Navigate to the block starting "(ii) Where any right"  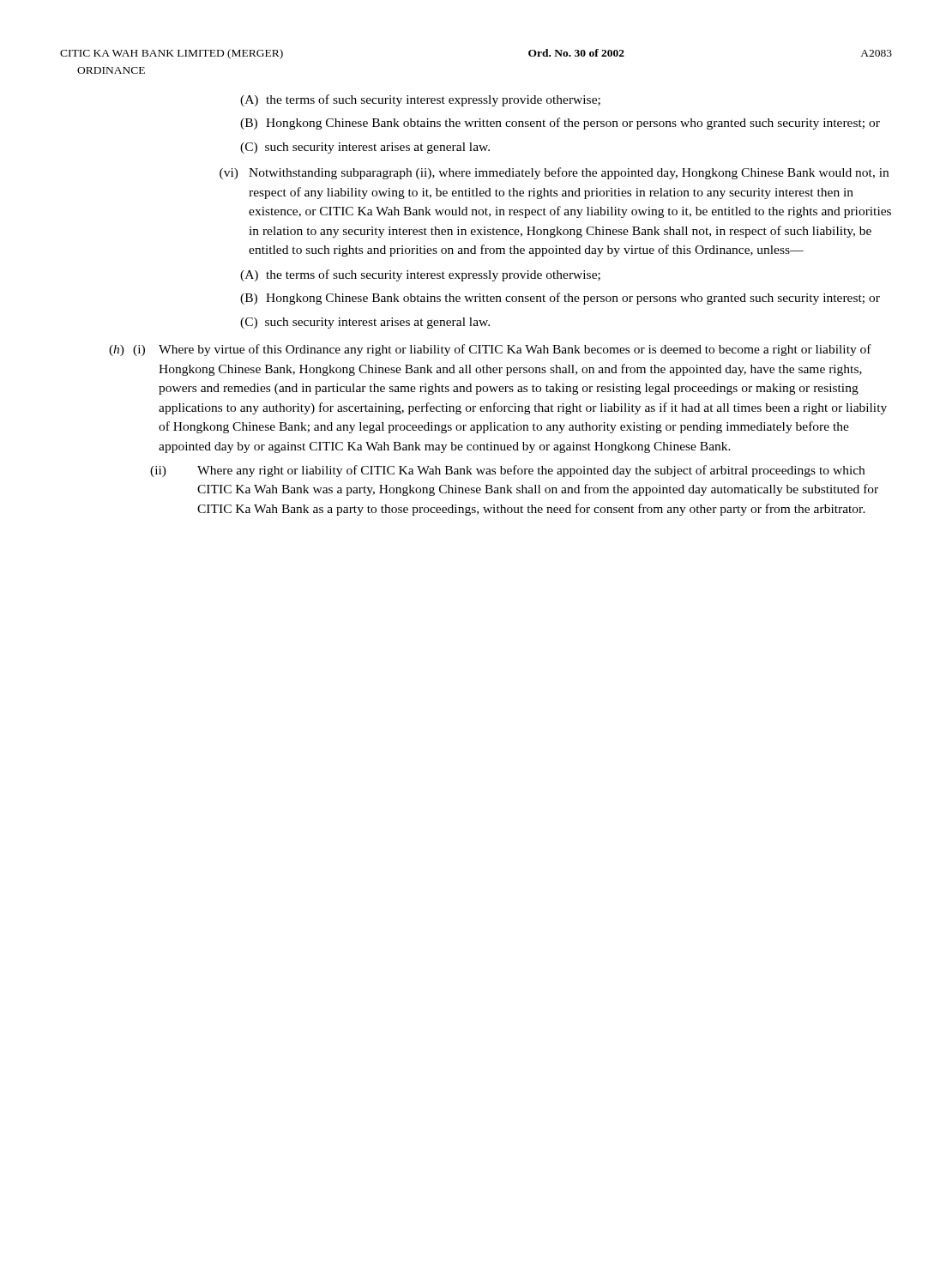point(521,490)
